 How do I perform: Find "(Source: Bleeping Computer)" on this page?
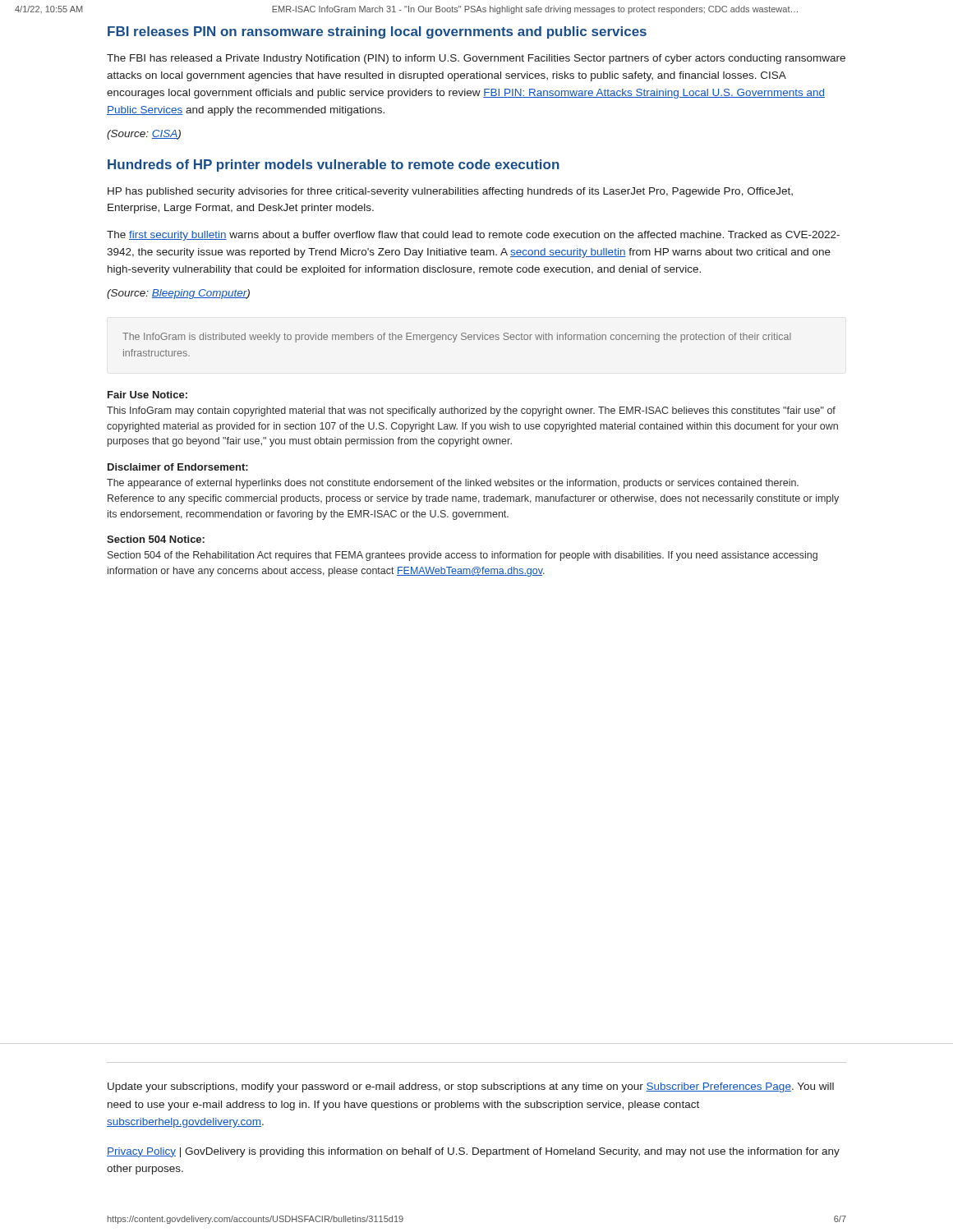coord(179,293)
